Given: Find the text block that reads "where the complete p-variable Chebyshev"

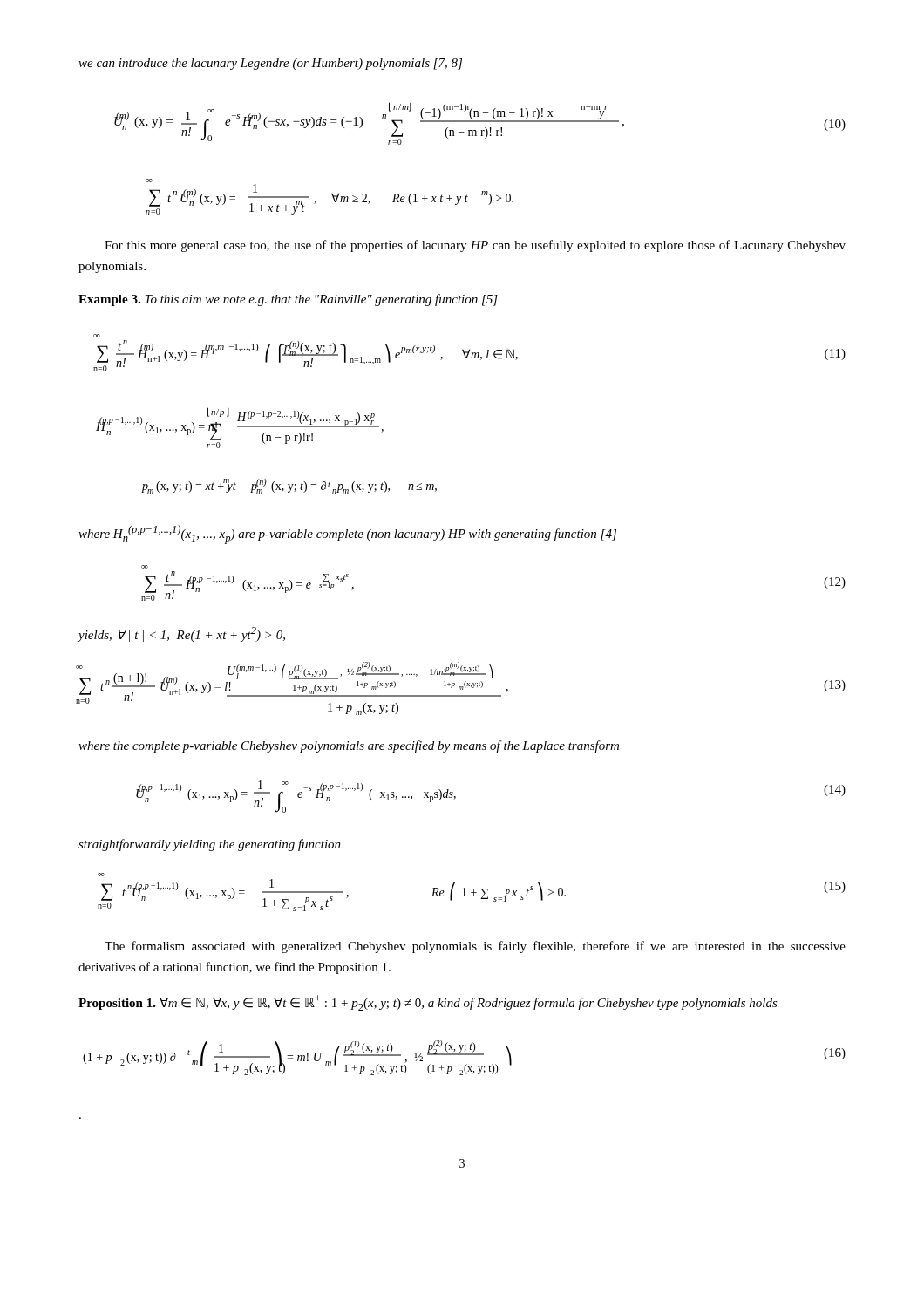Looking at the screenshot, I should tap(349, 746).
